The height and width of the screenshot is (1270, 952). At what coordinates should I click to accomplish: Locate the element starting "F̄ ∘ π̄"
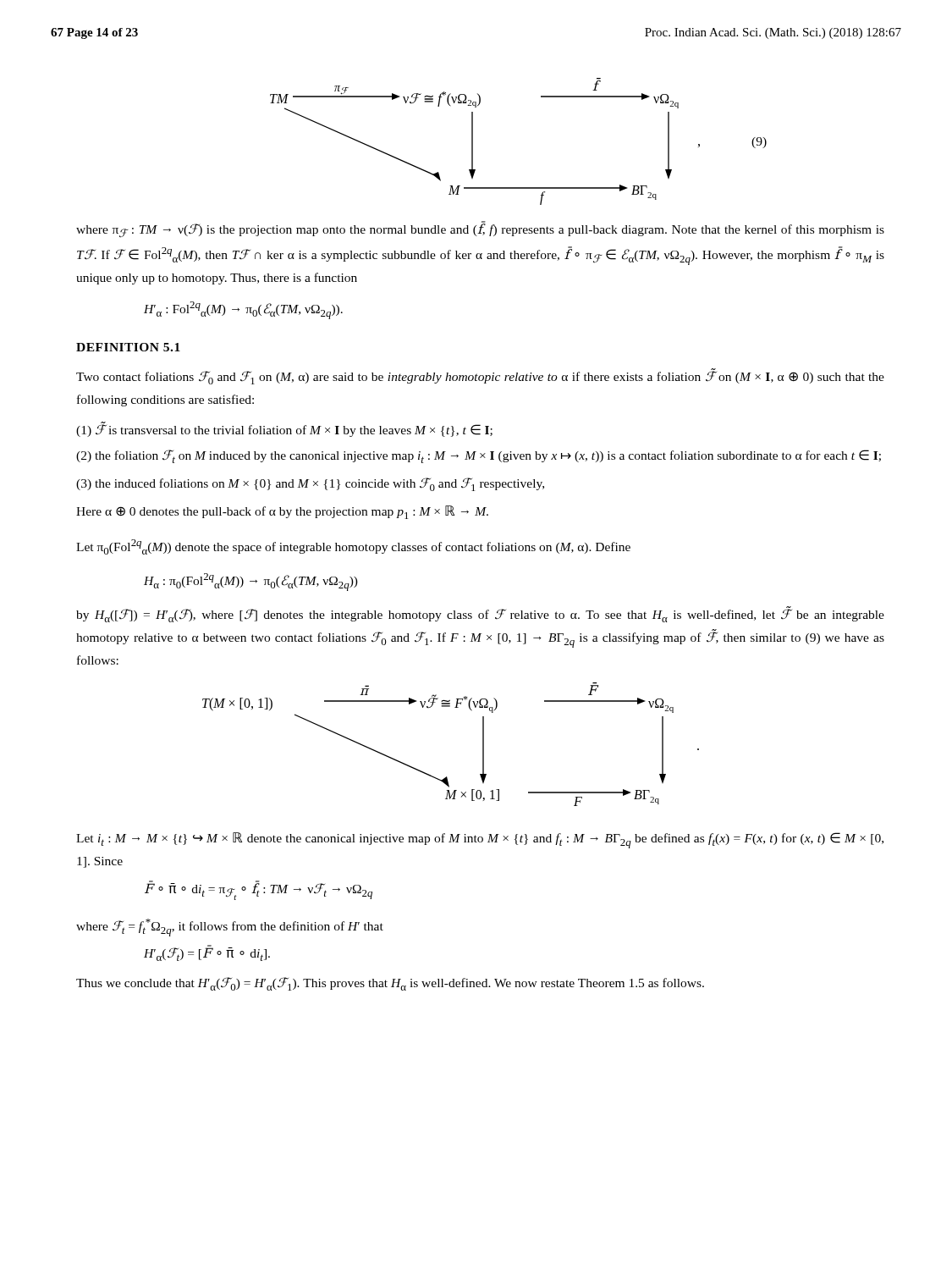point(258,891)
